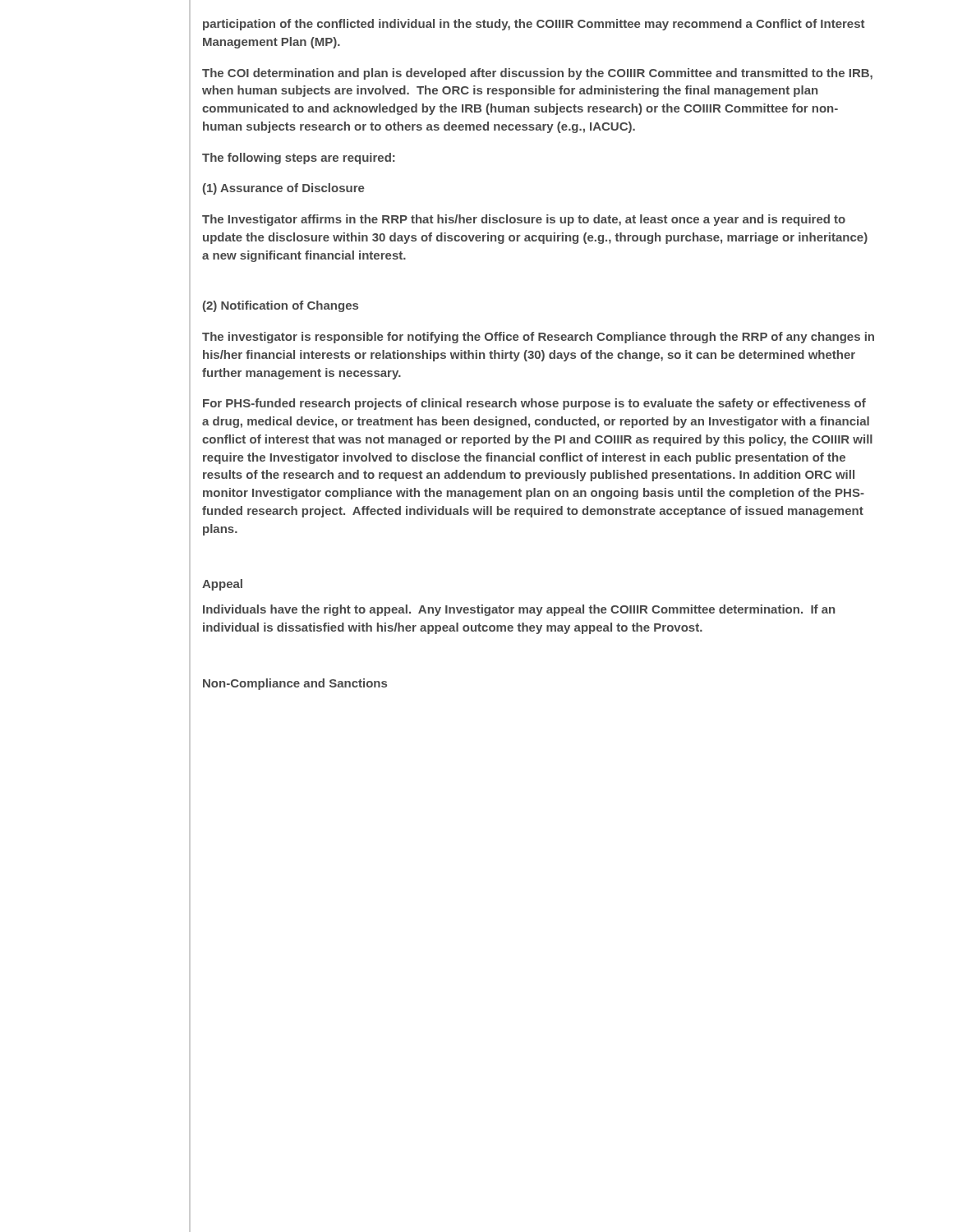Click on the text block containing "participation of the conflicted individual in the"
The height and width of the screenshot is (1232, 953).
[533, 32]
